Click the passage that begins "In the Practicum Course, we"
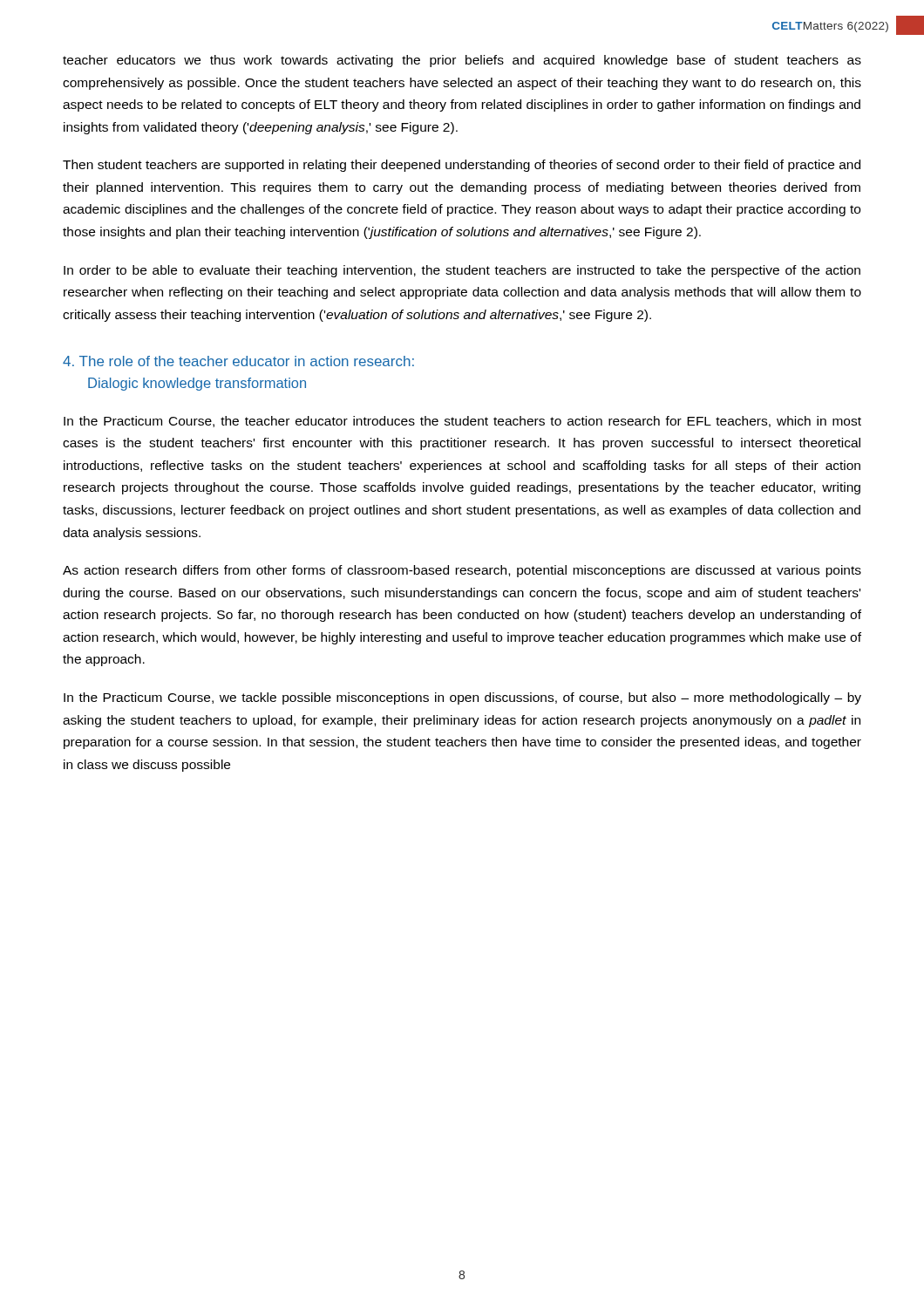Image resolution: width=924 pixels, height=1308 pixels. (462, 731)
